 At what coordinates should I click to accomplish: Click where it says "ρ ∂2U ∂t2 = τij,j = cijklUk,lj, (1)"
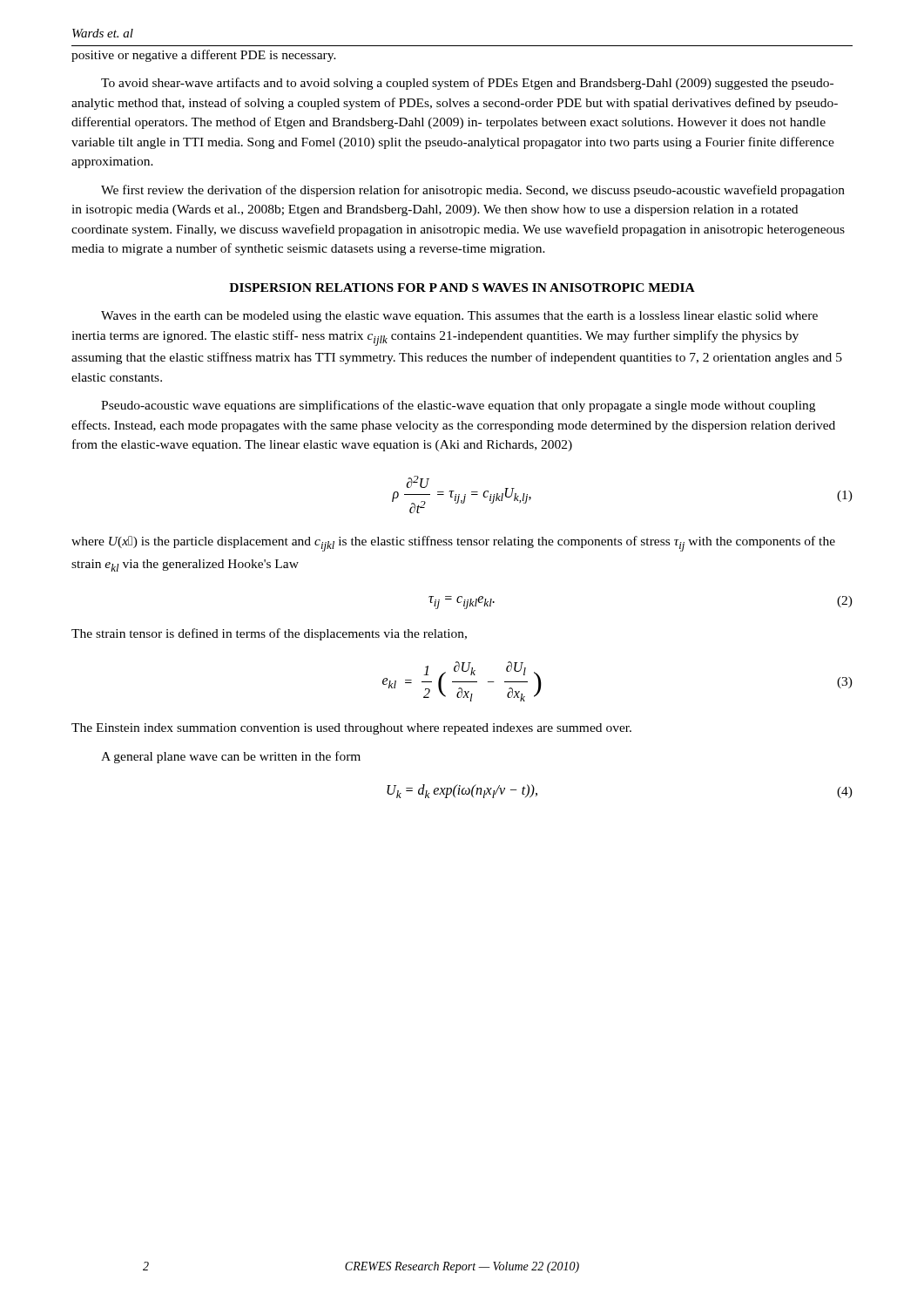(x=417, y=494)
